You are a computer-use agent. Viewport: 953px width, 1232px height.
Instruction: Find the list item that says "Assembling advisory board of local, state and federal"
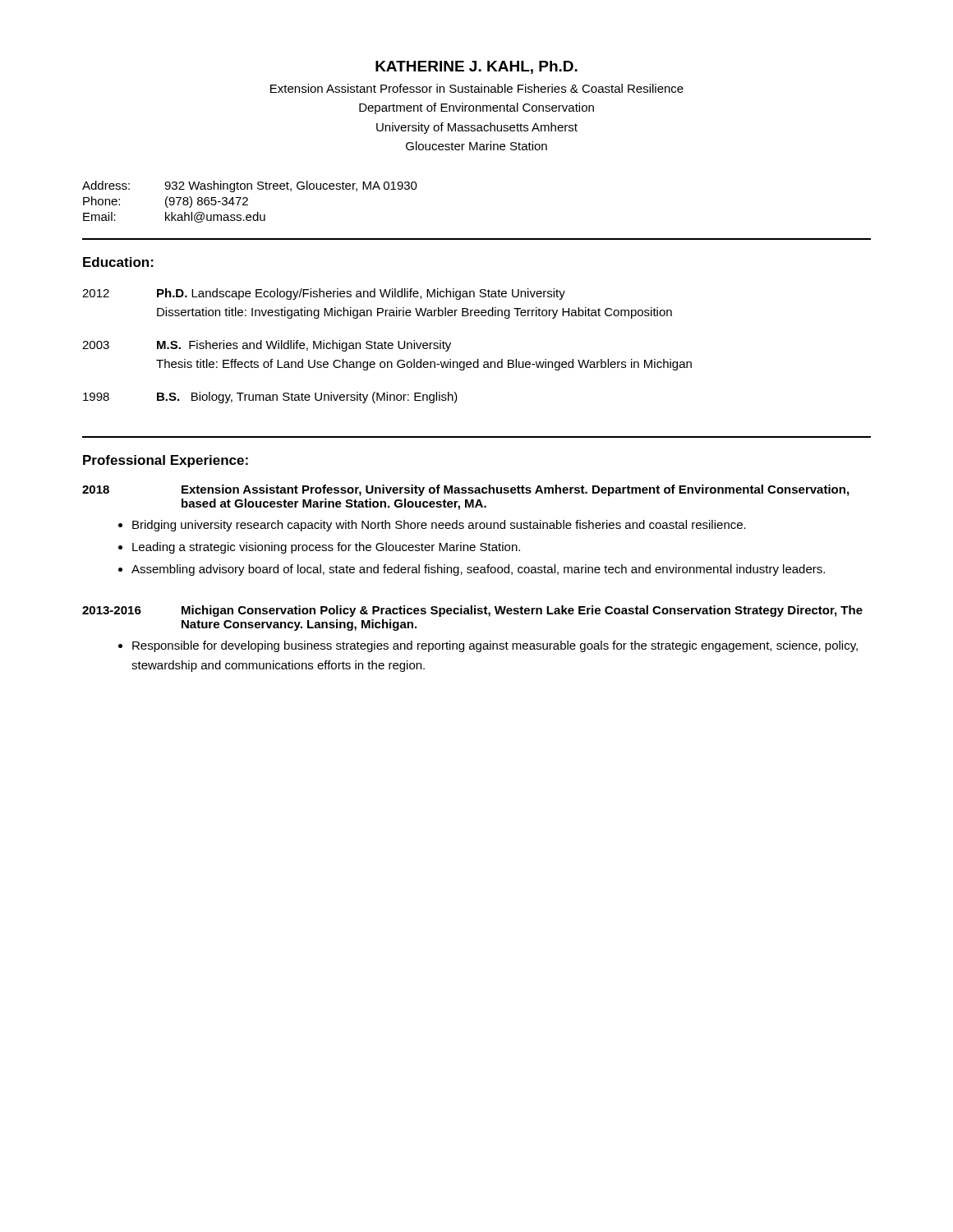[479, 569]
